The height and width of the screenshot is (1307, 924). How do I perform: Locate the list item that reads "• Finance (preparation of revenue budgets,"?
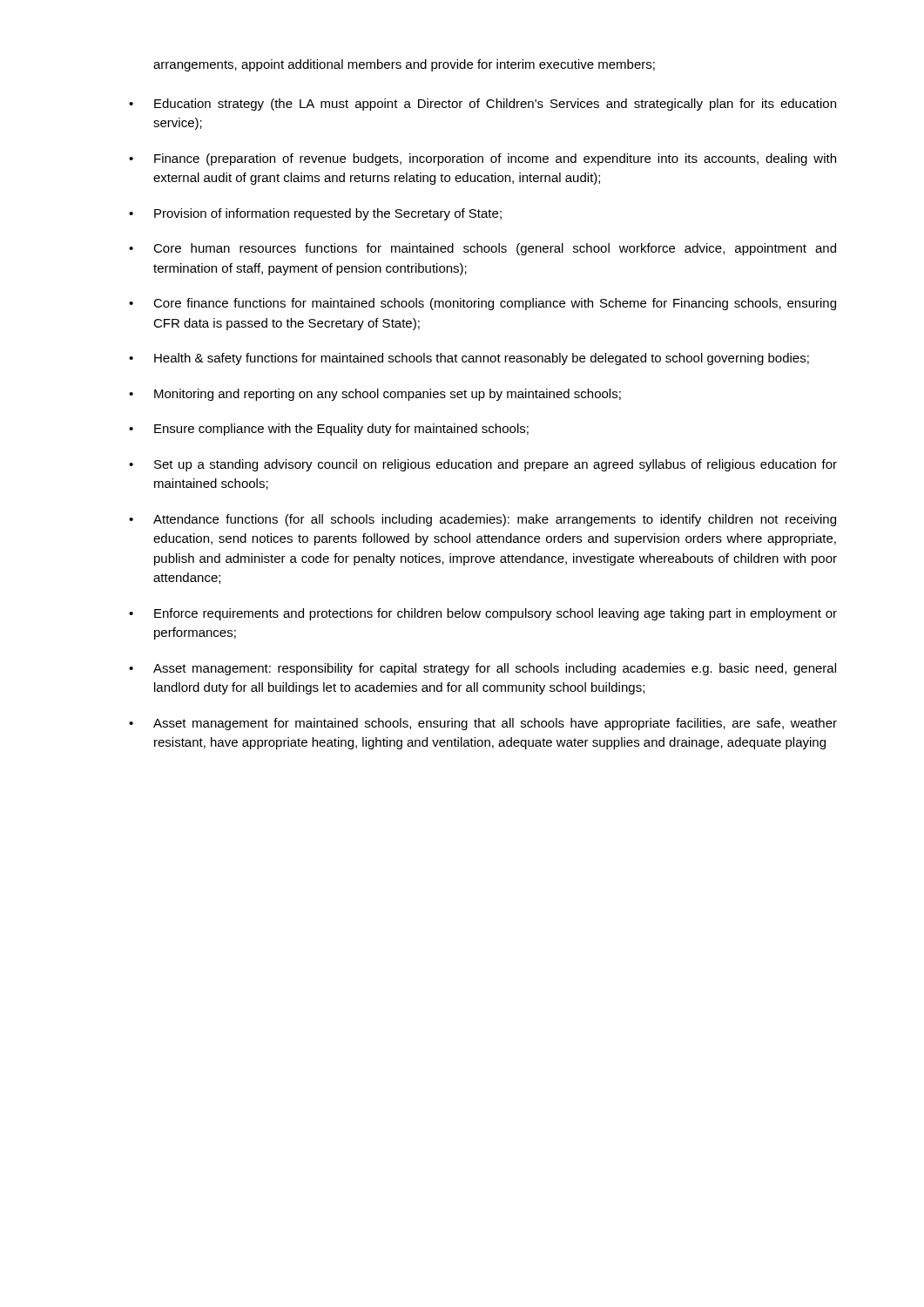483,168
